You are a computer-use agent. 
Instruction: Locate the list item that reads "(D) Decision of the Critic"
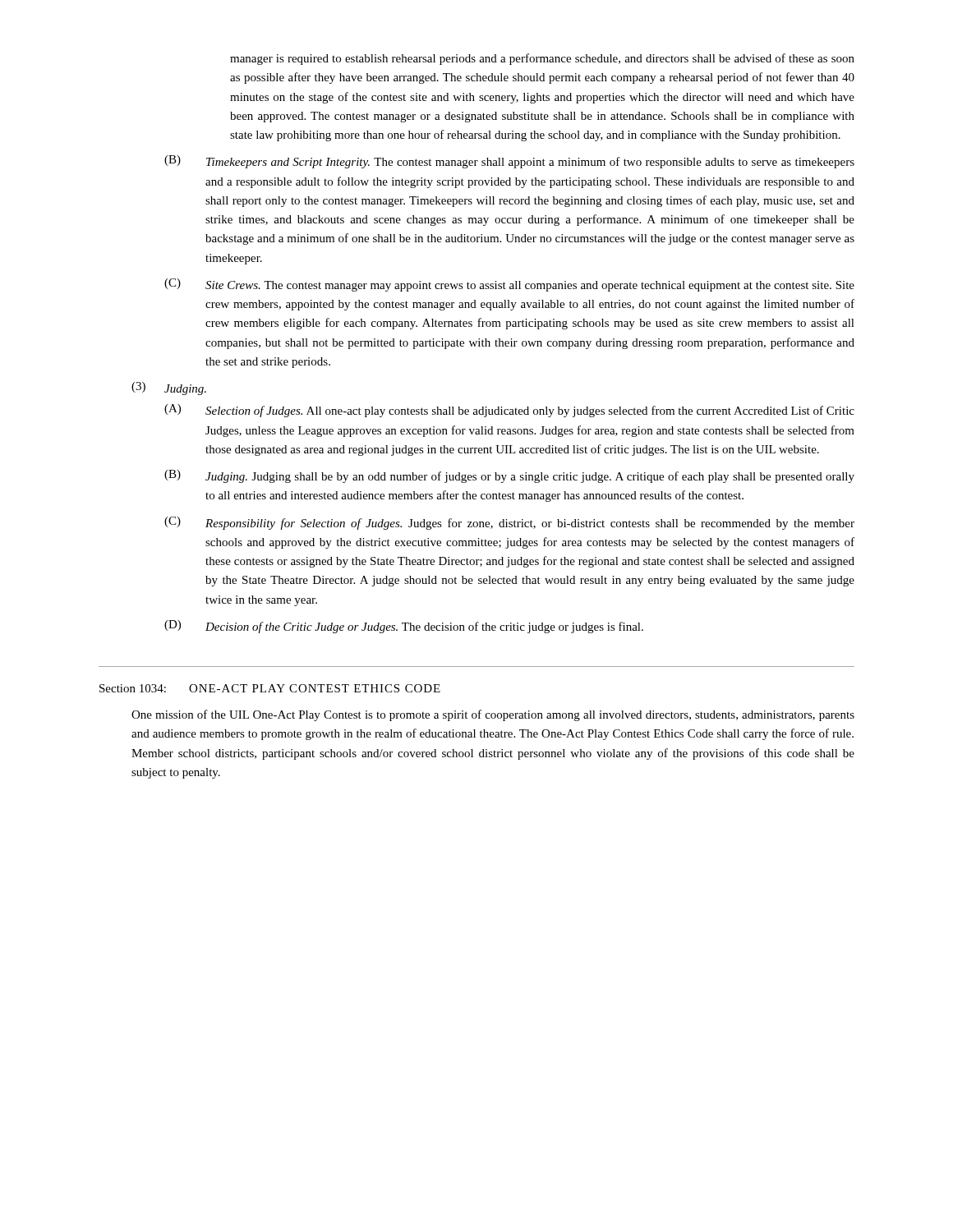pyautogui.click(x=509, y=627)
